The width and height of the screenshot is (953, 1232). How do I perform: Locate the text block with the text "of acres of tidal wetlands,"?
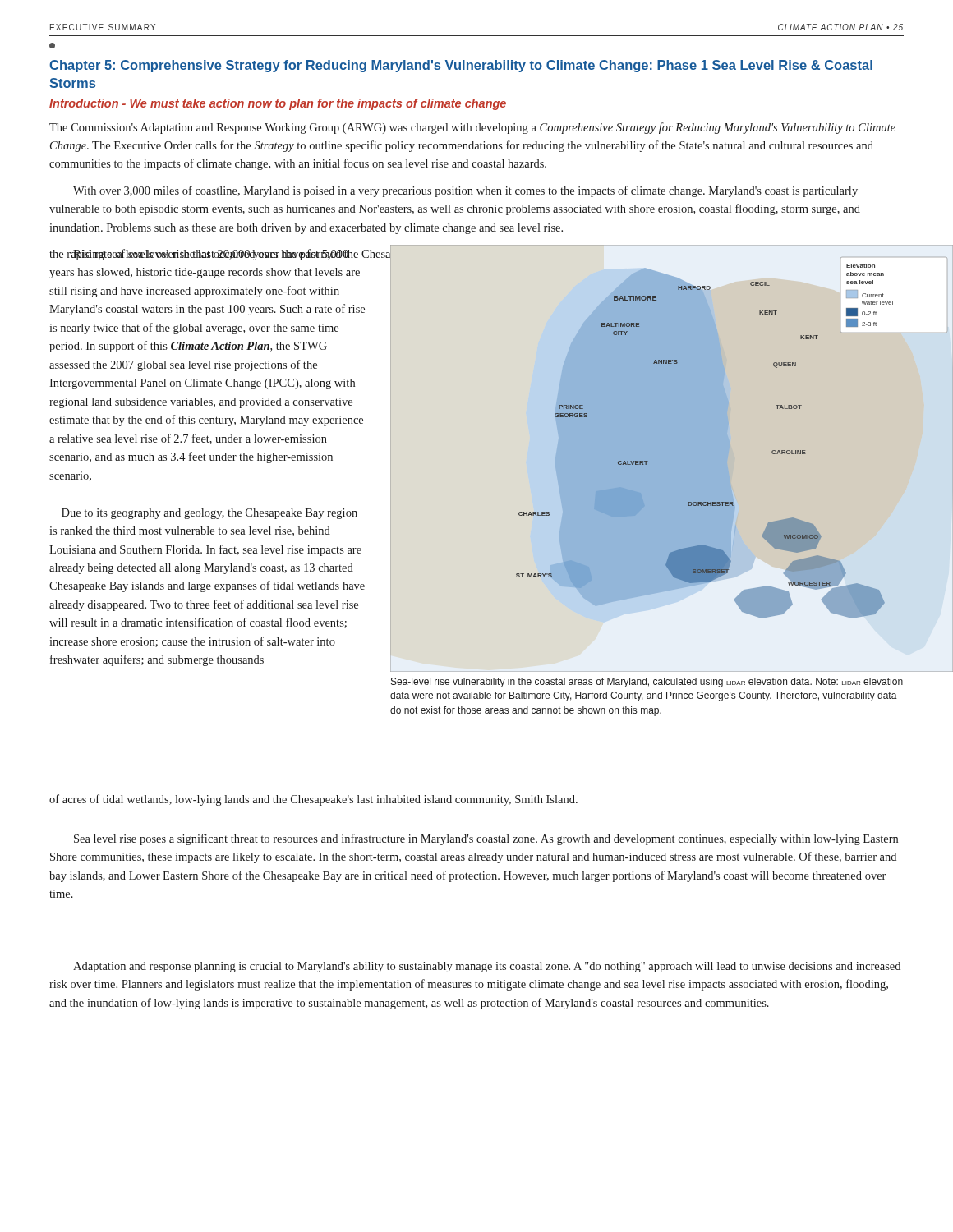coord(314,799)
